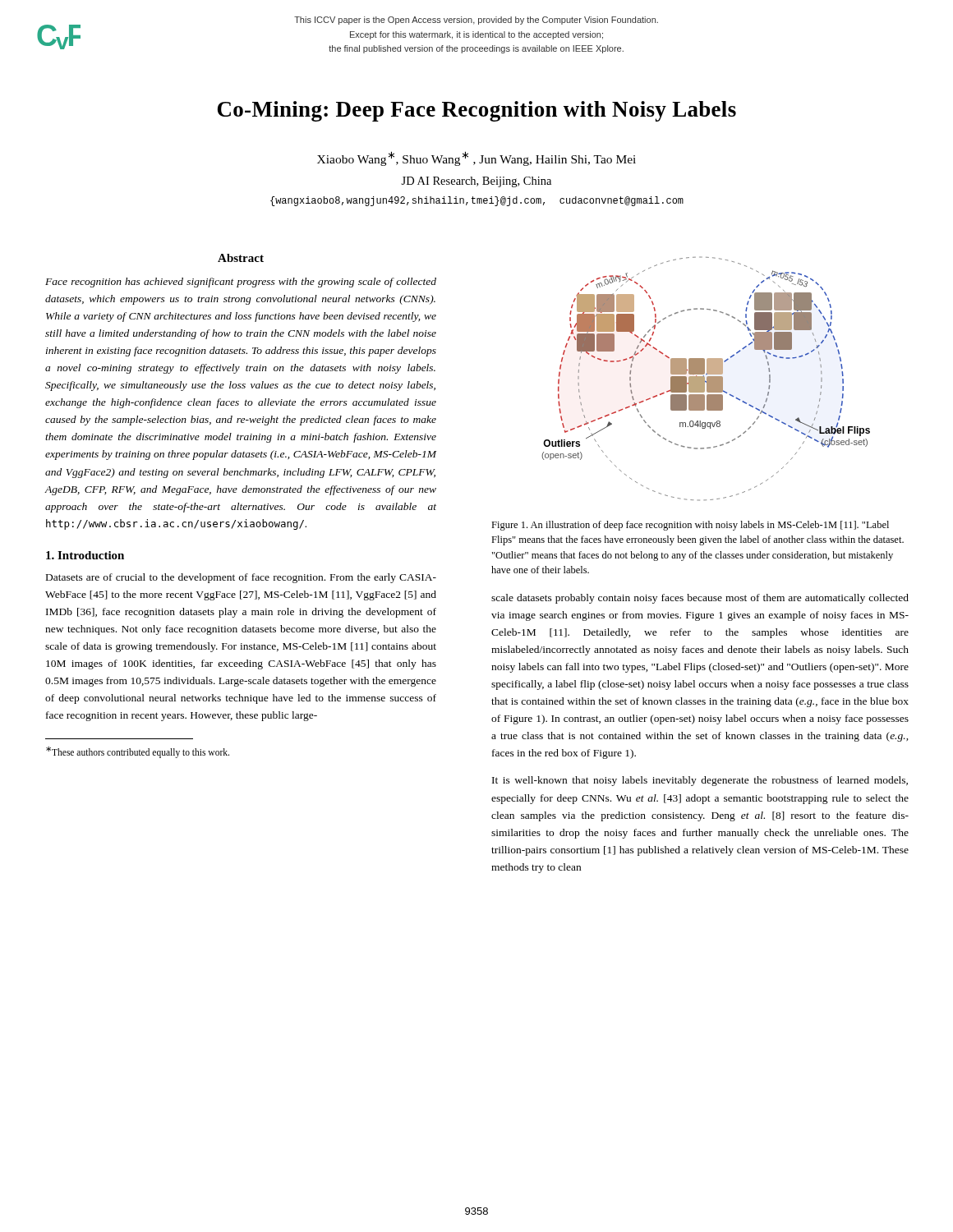This screenshot has width=953, height=1232.
Task: Click on the illustration
Action: pyautogui.click(x=700, y=380)
